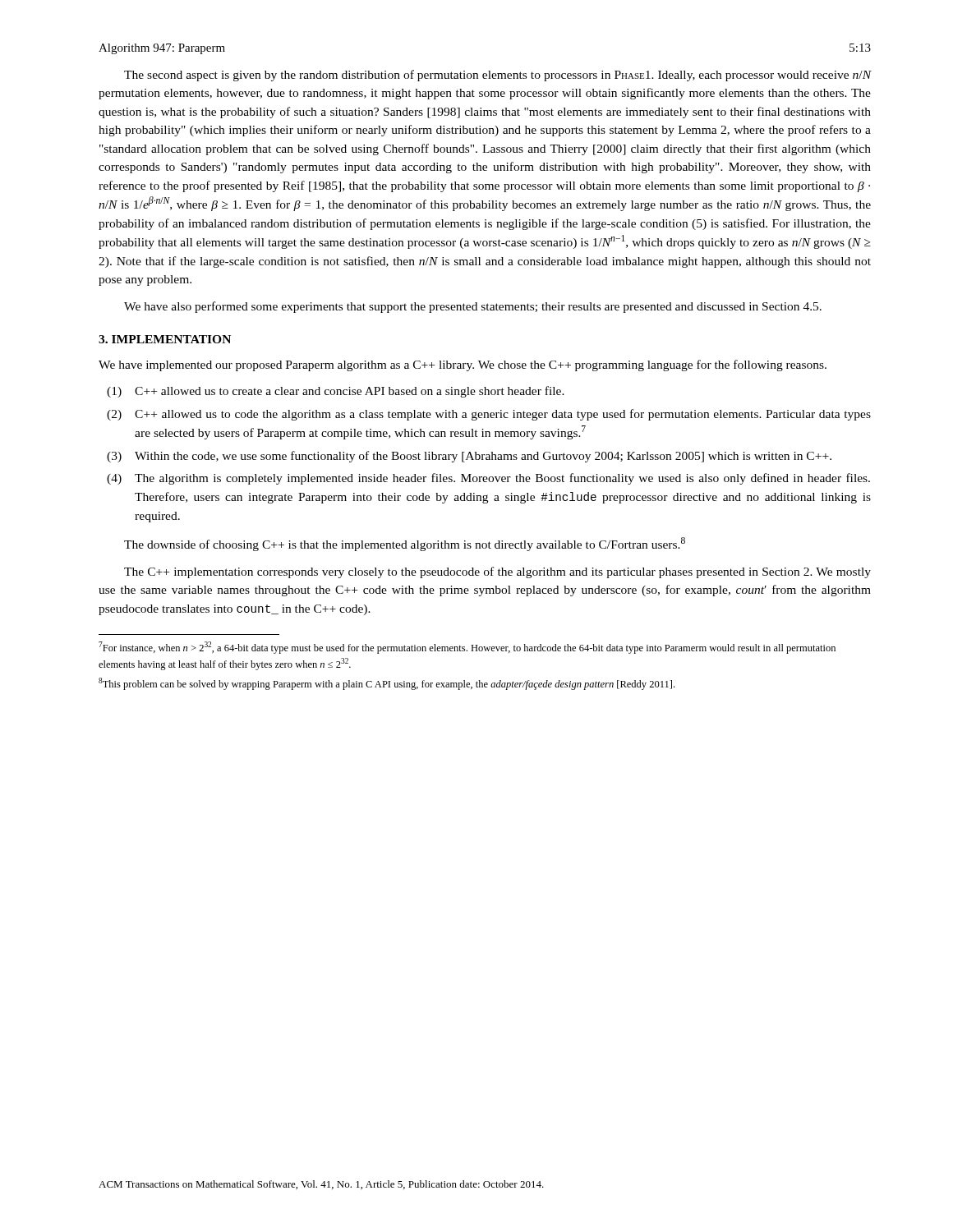
Task: Point to "3. IMPLEMENTATION"
Action: (165, 339)
